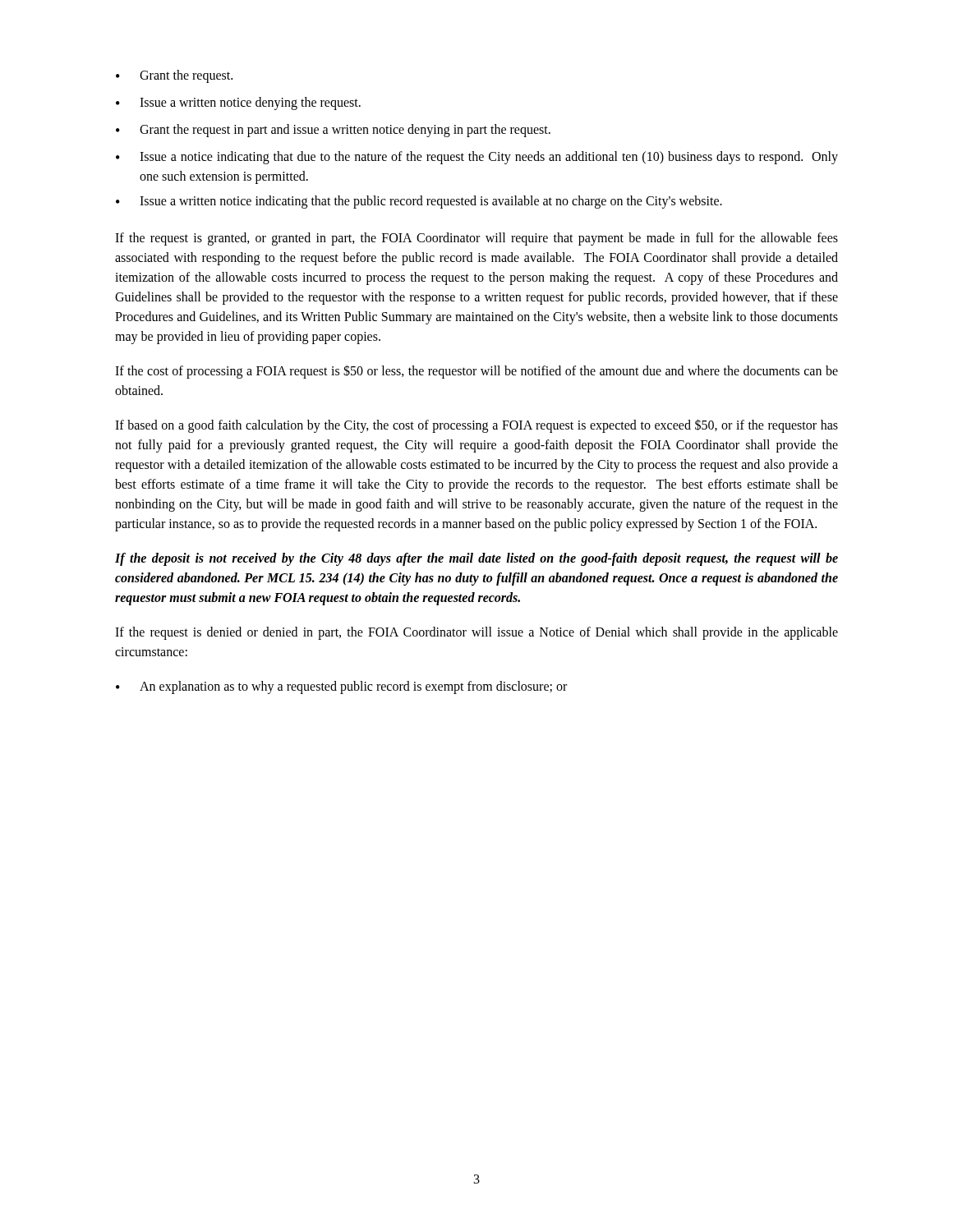
Task: Click on the block starting "If the cost of"
Action: pos(476,381)
